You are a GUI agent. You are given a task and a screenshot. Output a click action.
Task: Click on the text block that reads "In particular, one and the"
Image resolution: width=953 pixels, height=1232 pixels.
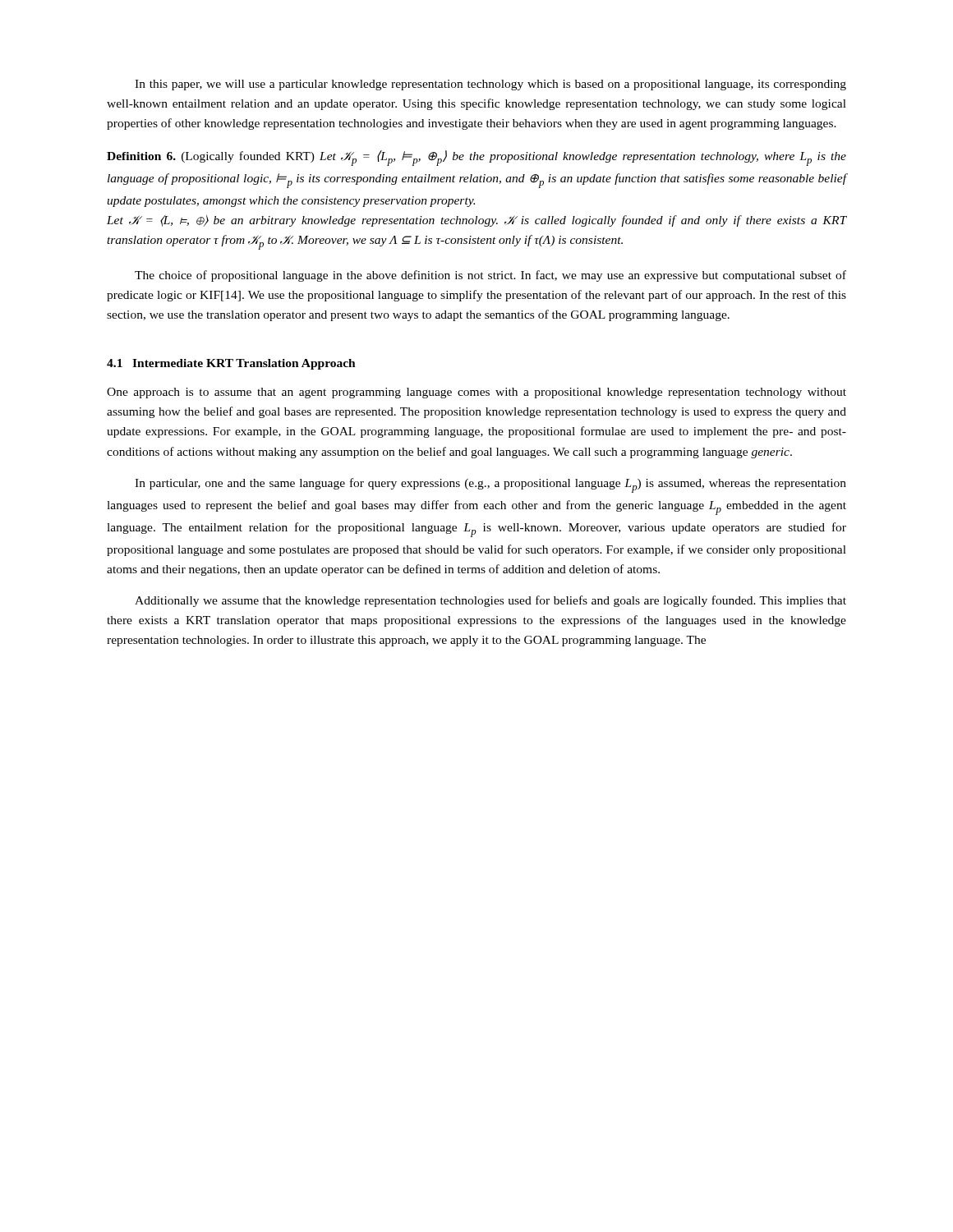476,526
